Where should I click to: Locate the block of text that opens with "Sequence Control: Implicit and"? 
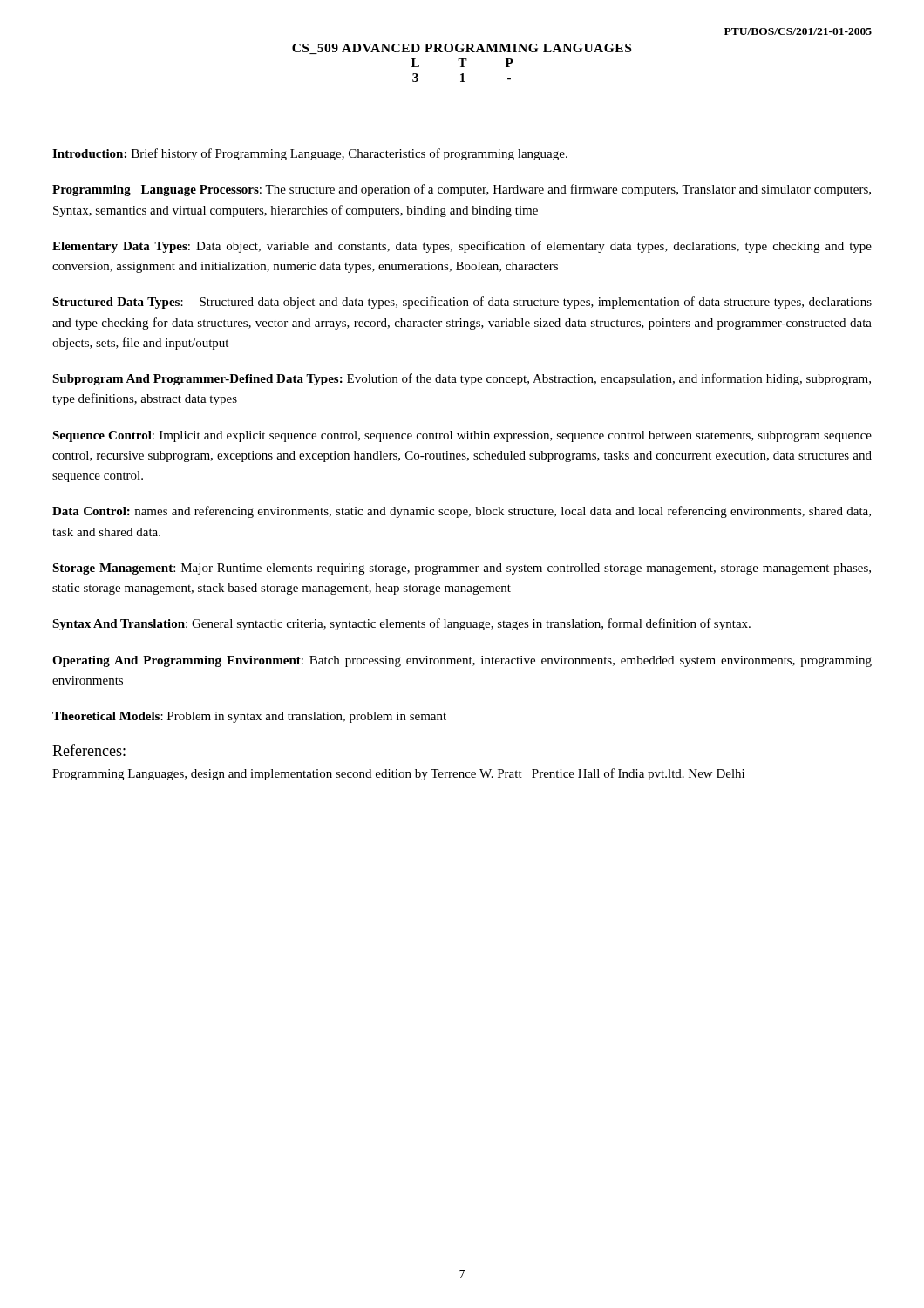pos(462,455)
